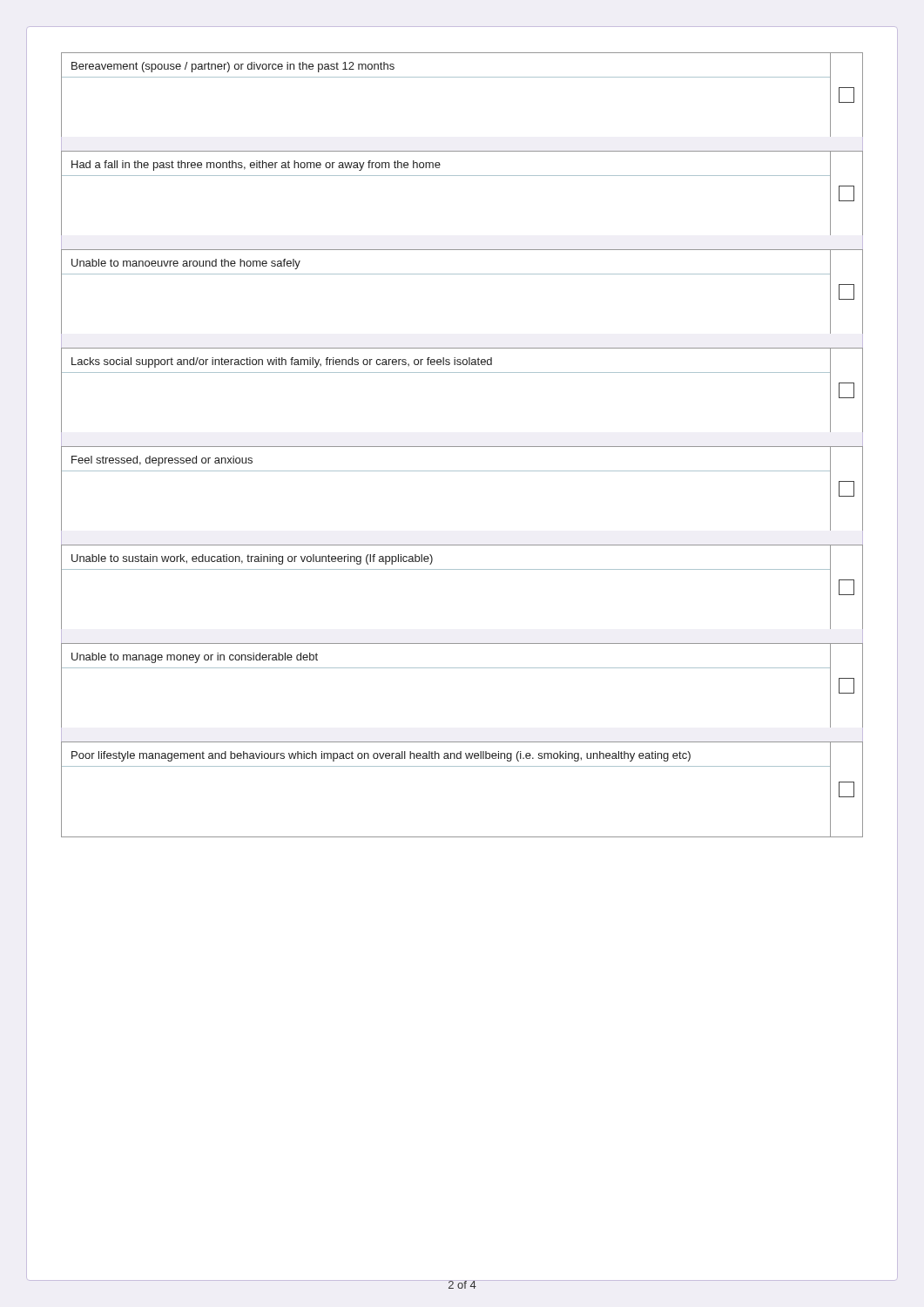Click on the element starting "Feel stressed, depressed or anxious"
The image size is (924, 1307).
click(x=462, y=489)
